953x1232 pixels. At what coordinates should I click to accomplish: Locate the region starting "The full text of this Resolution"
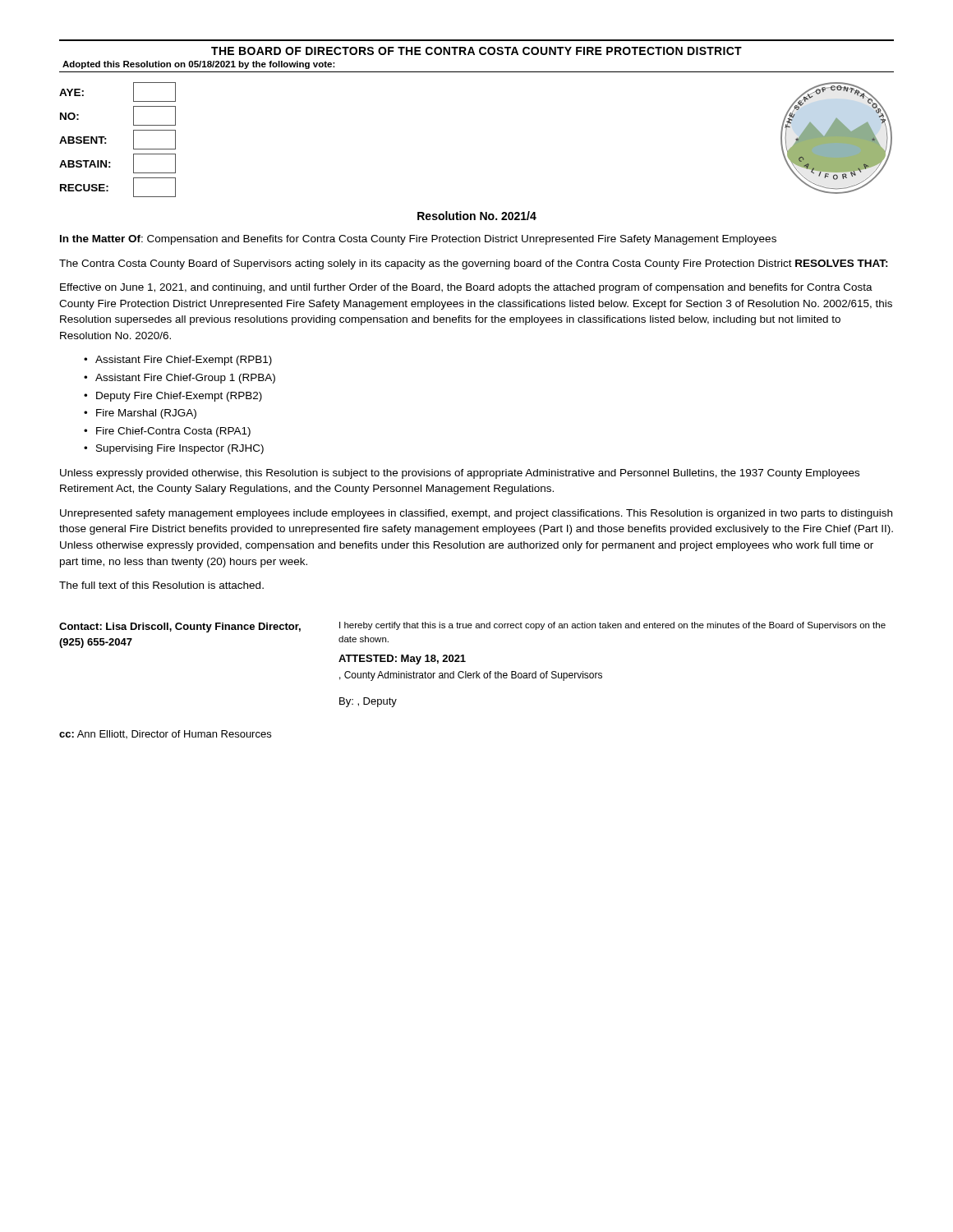click(162, 585)
